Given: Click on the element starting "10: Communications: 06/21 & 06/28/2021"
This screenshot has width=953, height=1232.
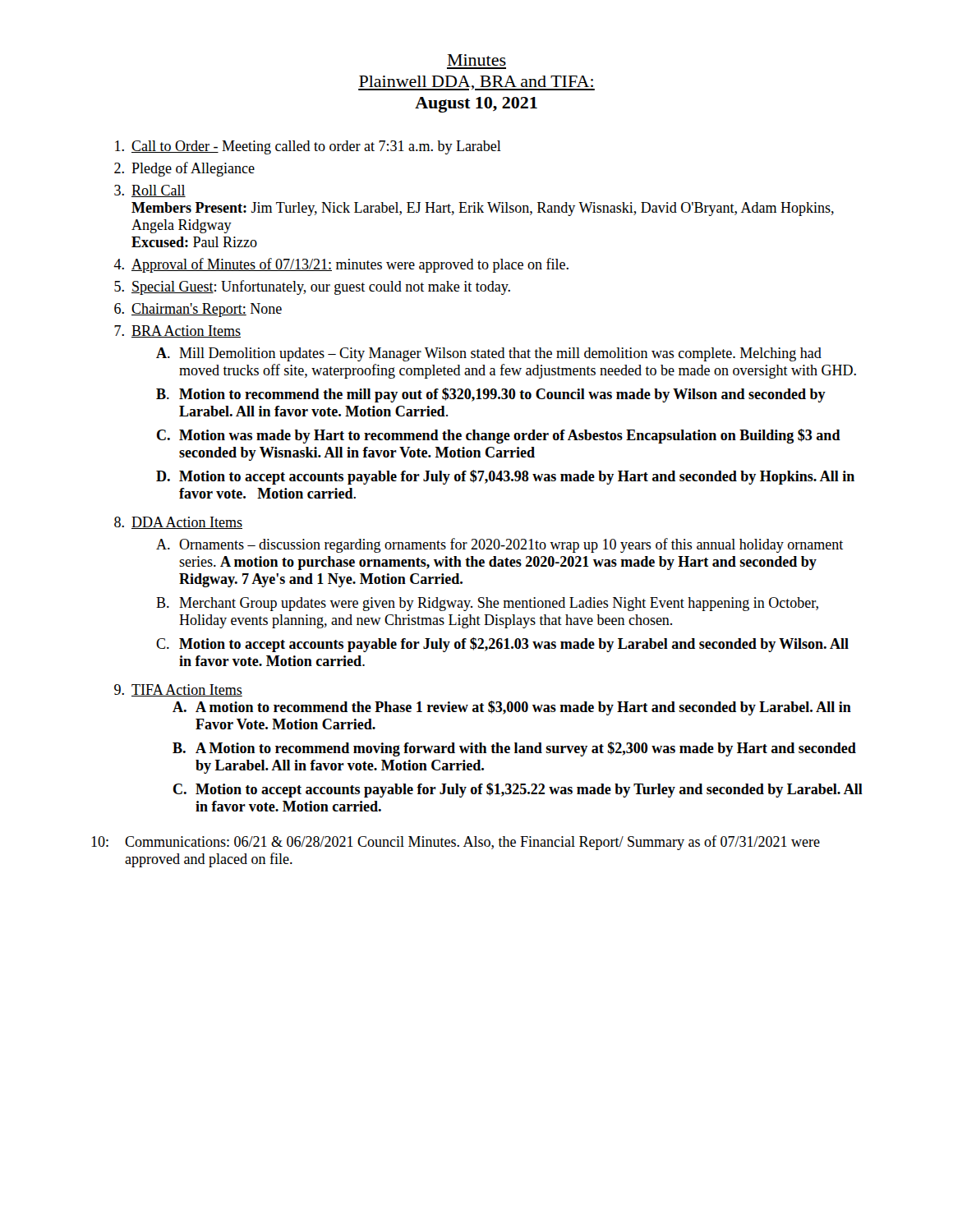Looking at the screenshot, I should (x=476, y=851).
